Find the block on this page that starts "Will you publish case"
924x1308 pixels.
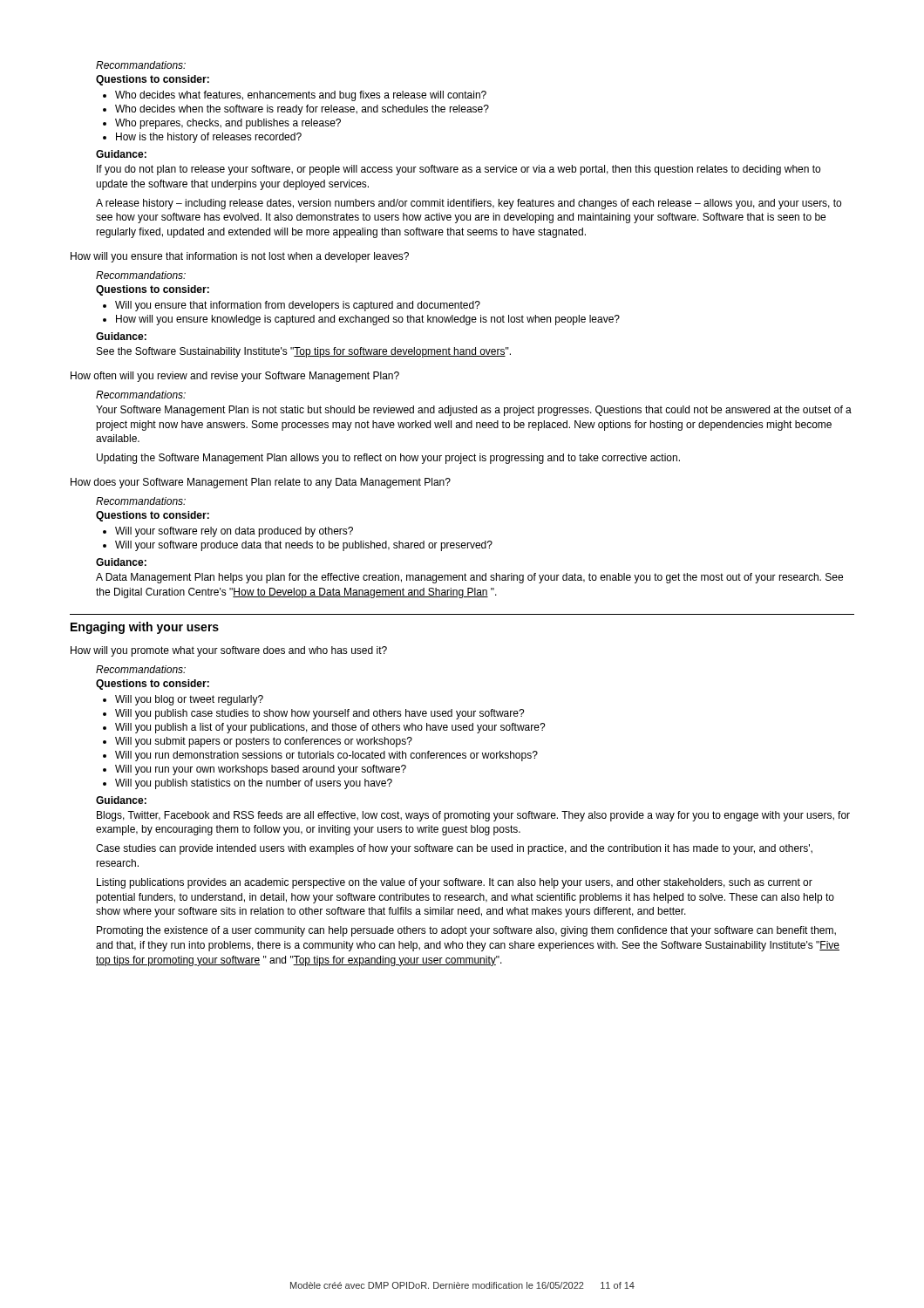320,713
